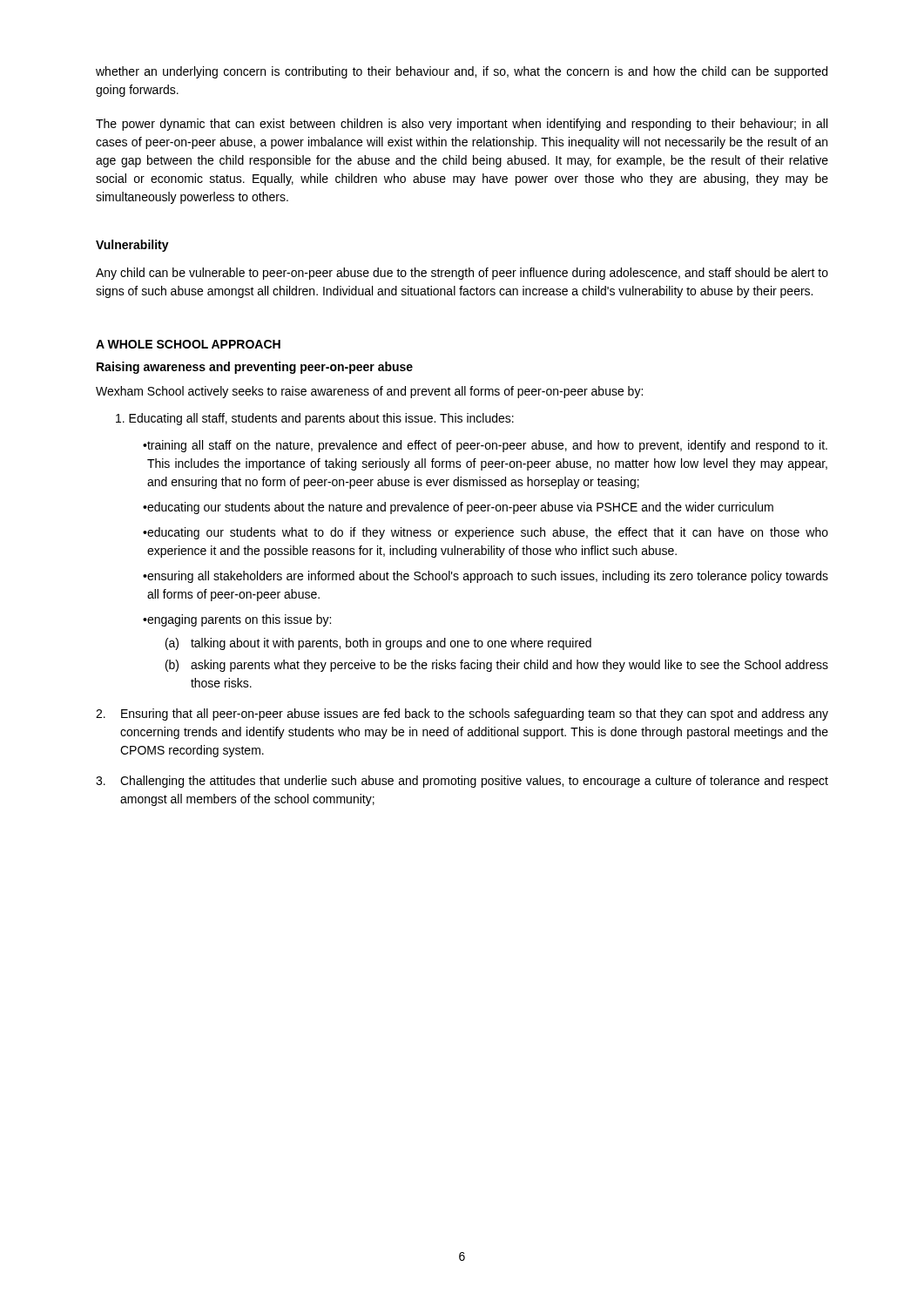Locate the list item that says "• training all staff on"
Image resolution: width=924 pixels, height=1307 pixels.
point(473,464)
